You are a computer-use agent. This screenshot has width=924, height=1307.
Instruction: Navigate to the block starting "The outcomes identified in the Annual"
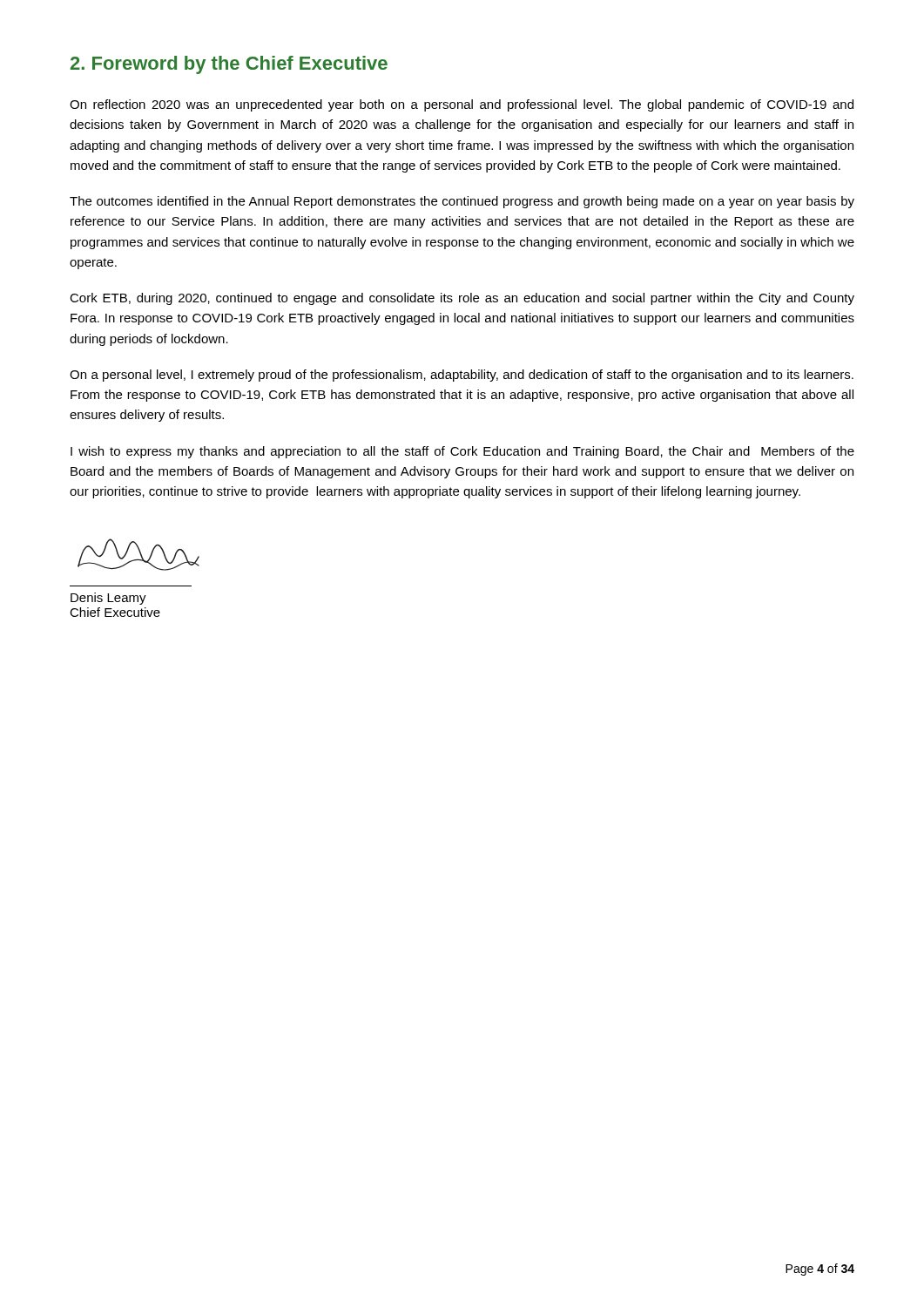(462, 231)
